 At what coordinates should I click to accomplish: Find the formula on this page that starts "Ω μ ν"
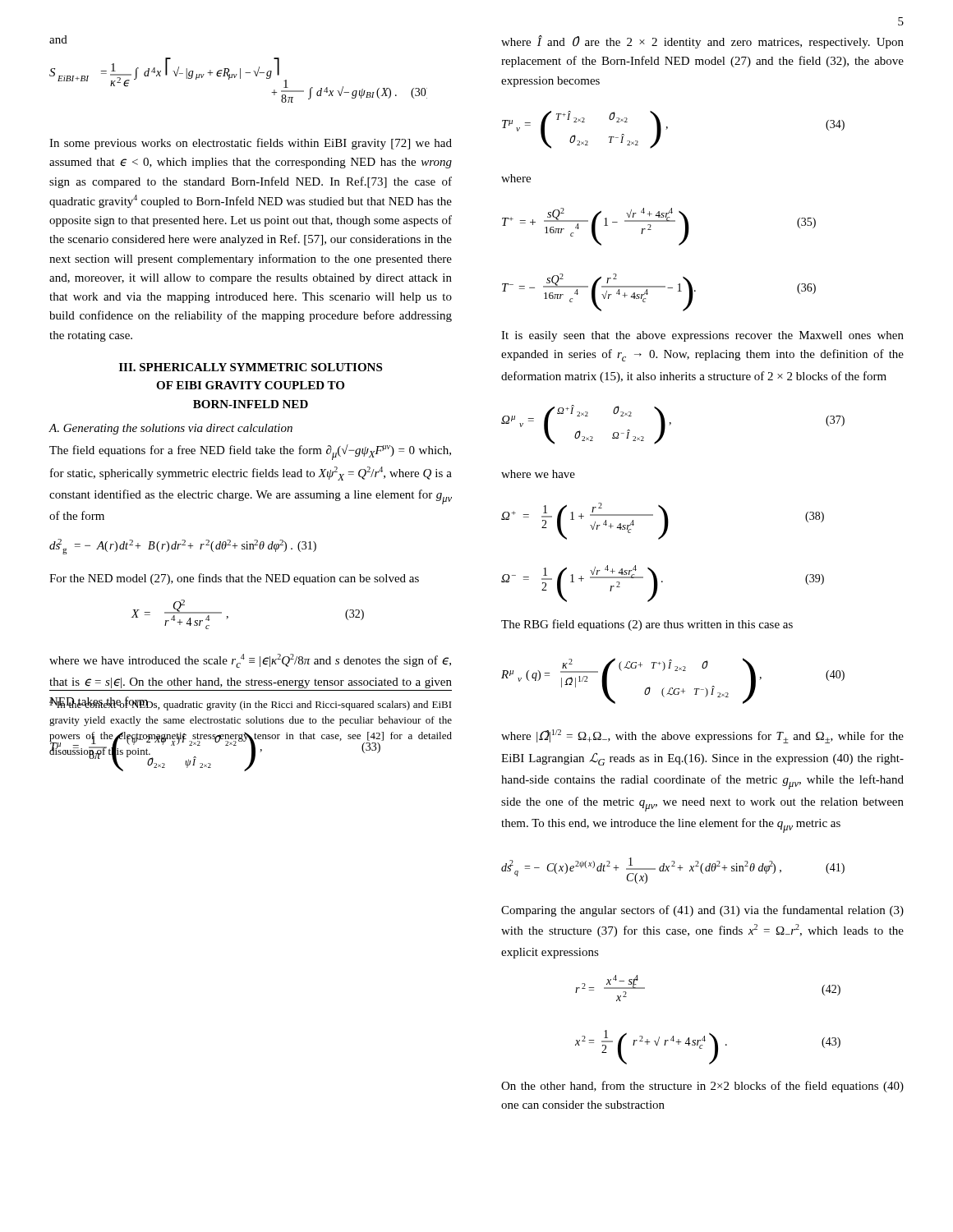(690, 424)
